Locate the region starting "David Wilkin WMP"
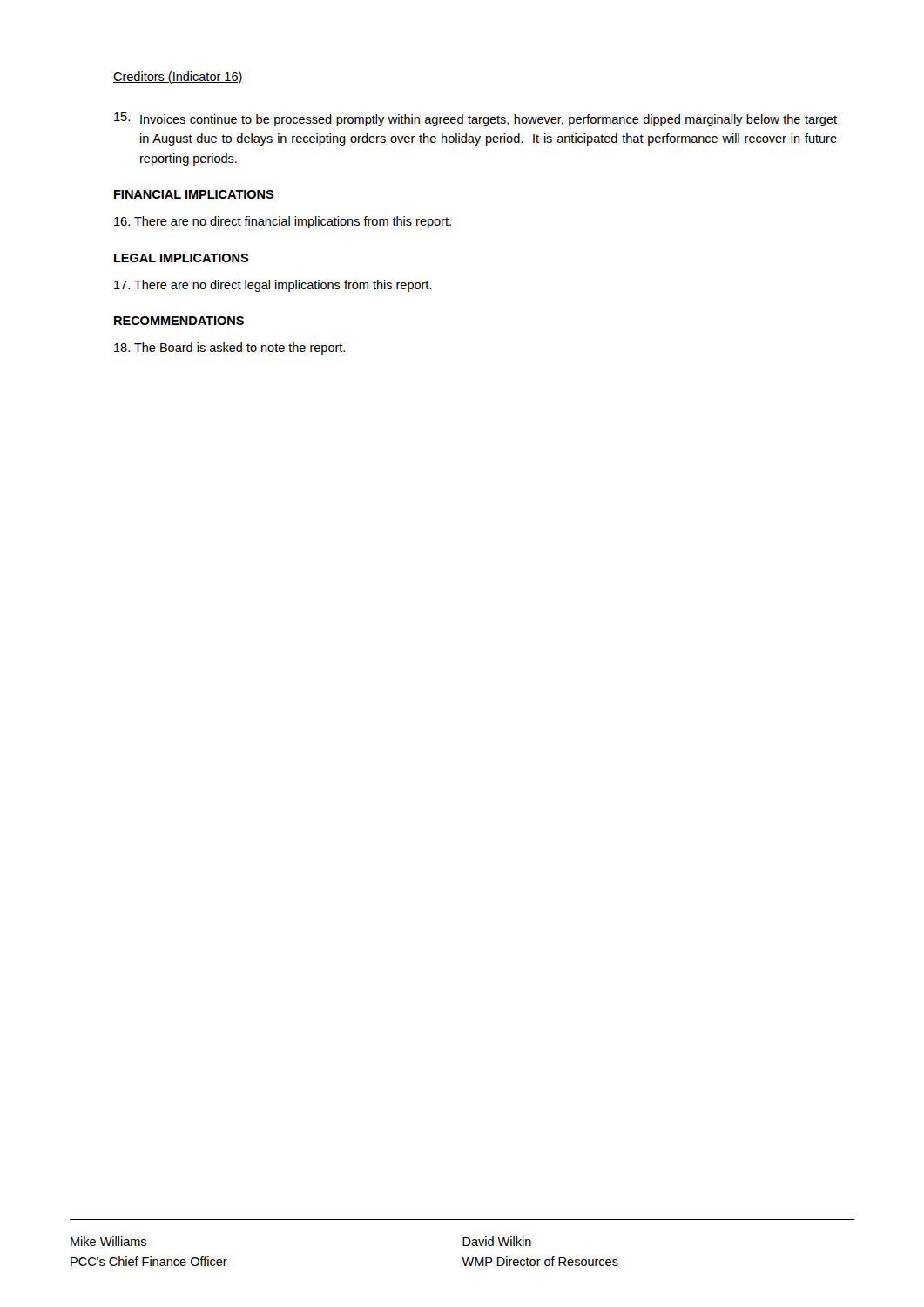924x1307 pixels. point(540,1251)
